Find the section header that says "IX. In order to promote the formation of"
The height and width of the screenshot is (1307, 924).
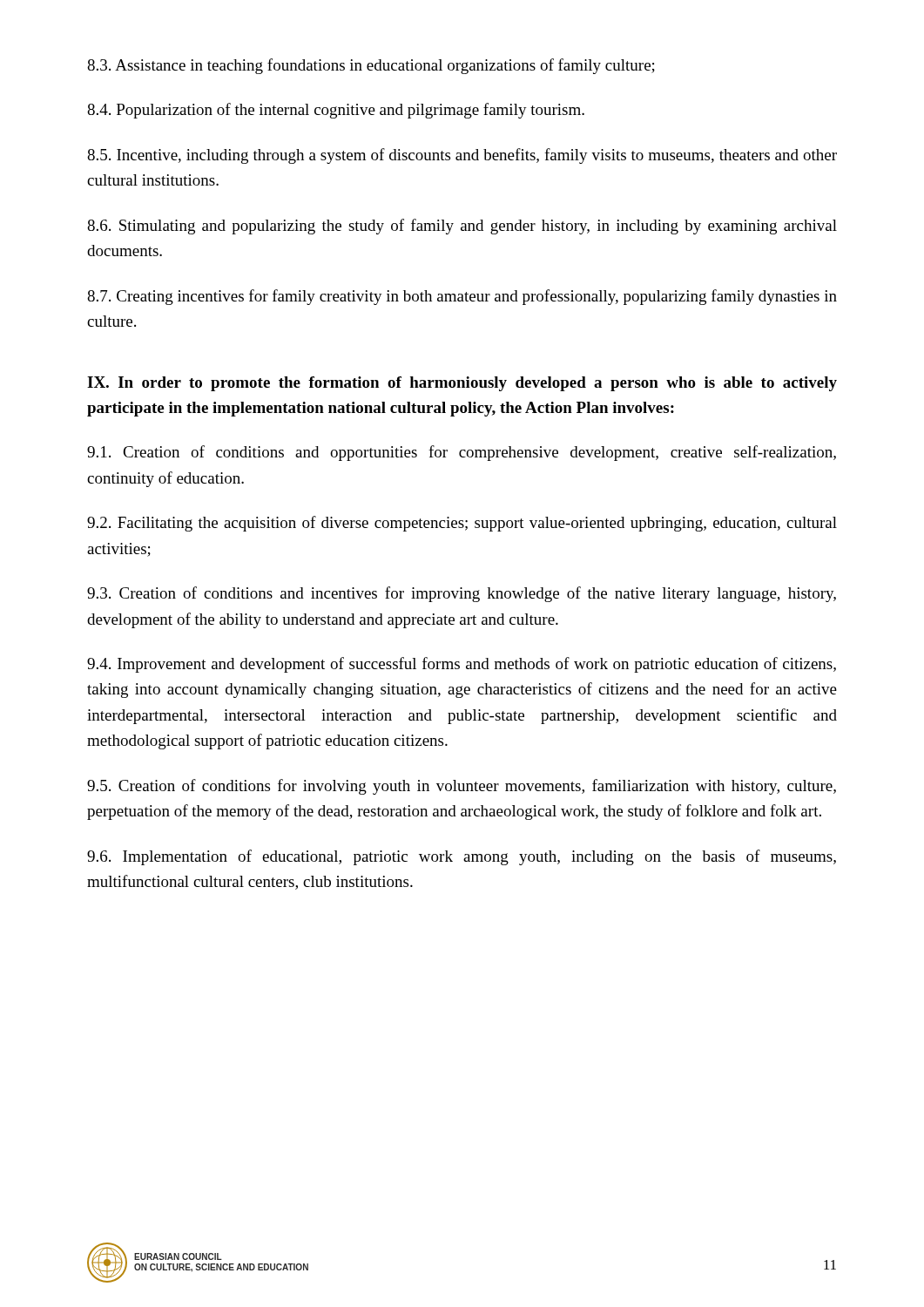click(x=462, y=394)
